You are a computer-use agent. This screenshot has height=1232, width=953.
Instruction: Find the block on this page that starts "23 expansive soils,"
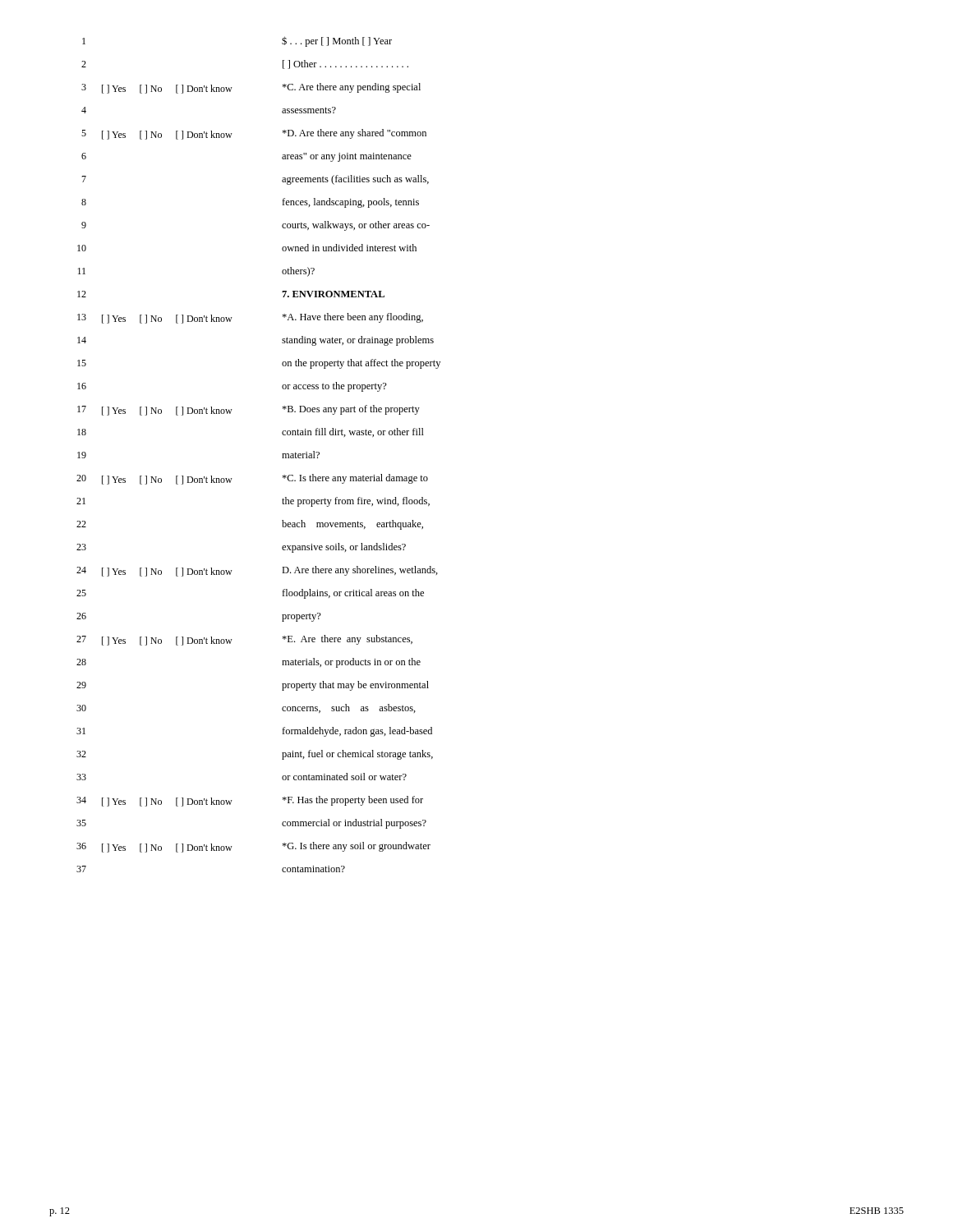click(80, 547)
